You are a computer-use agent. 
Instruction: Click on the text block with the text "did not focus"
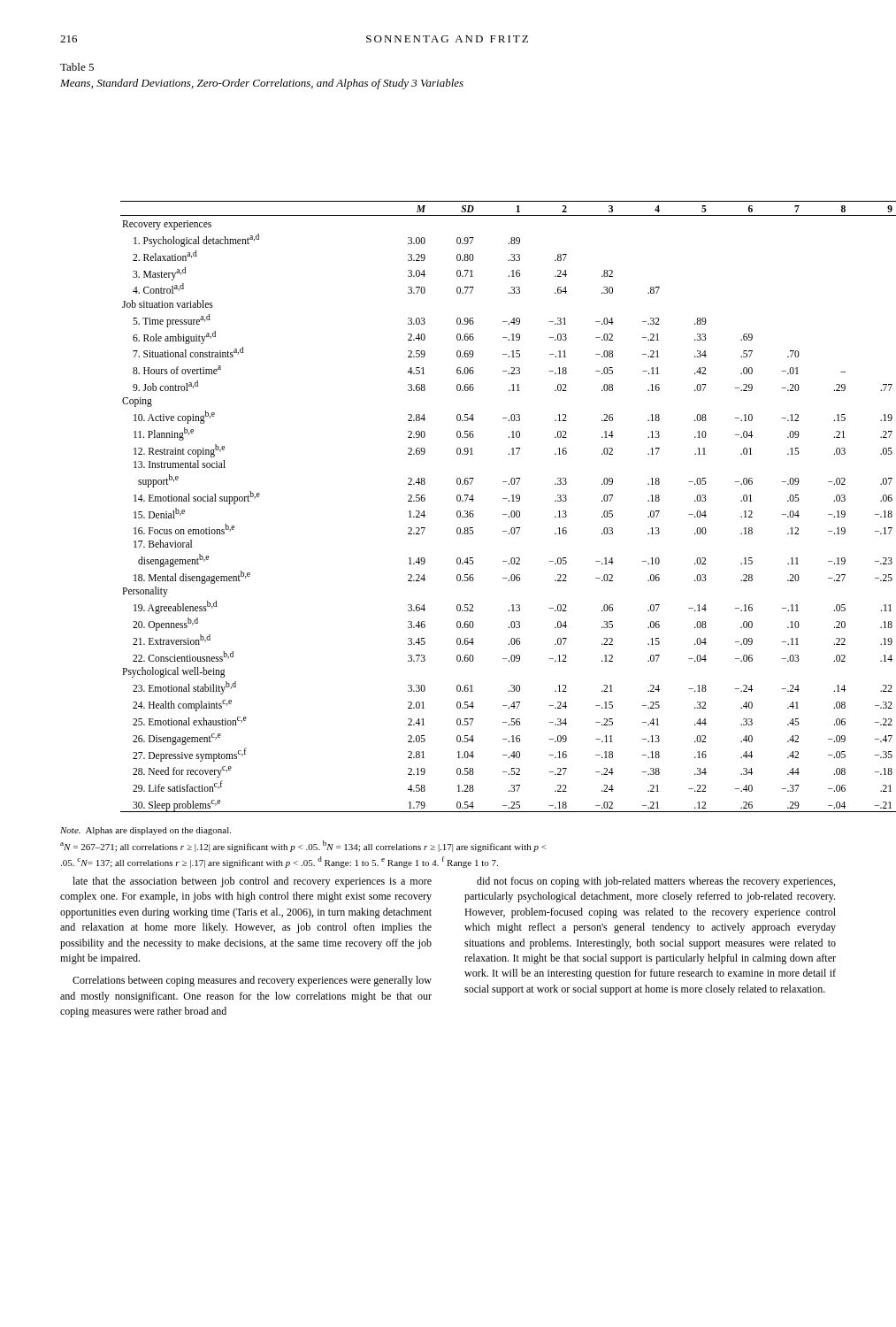coord(650,936)
